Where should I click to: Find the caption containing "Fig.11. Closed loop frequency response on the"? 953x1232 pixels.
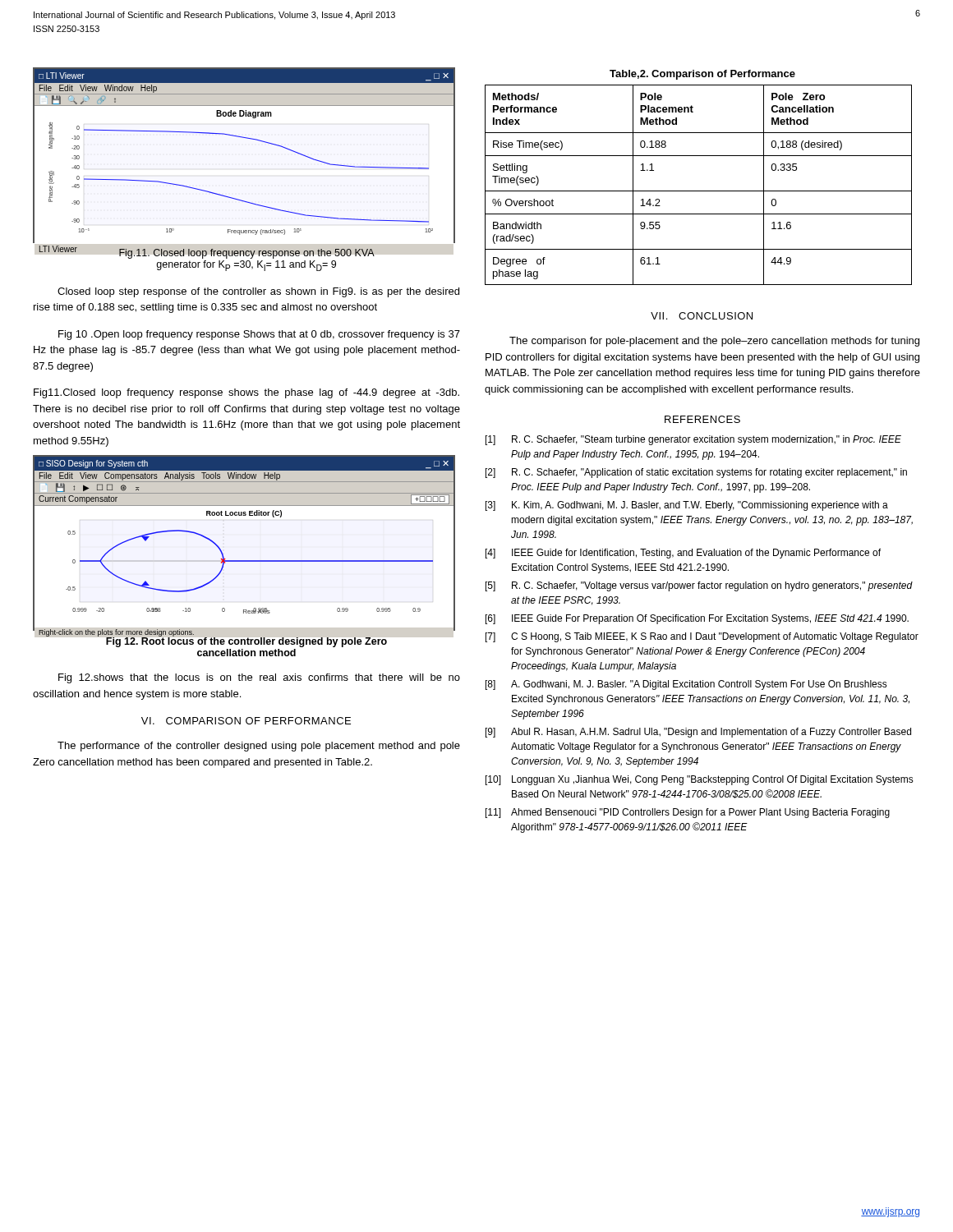[x=246, y=260]
